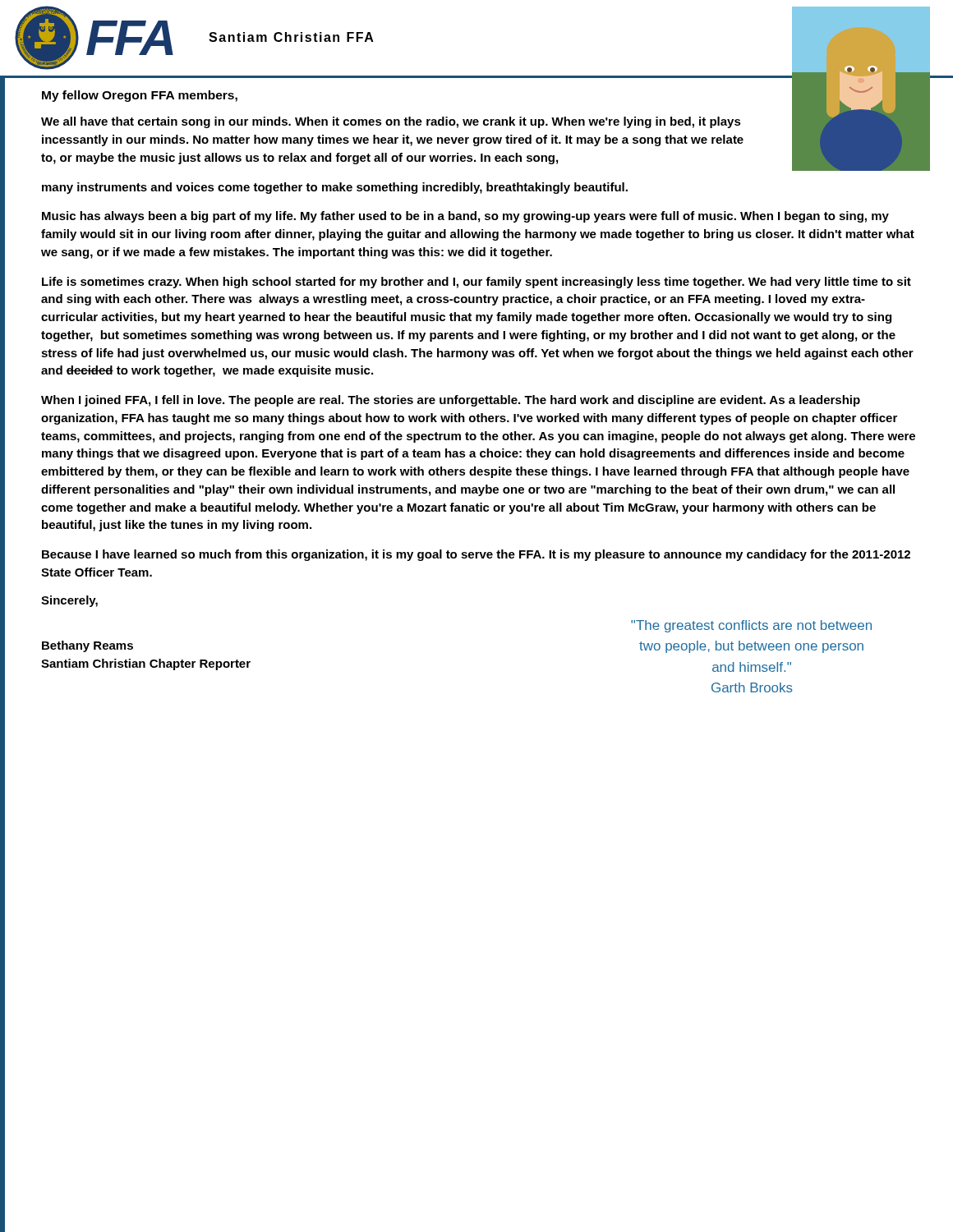Navigate to the block starting "Because I have learned so"

[476, 563]
